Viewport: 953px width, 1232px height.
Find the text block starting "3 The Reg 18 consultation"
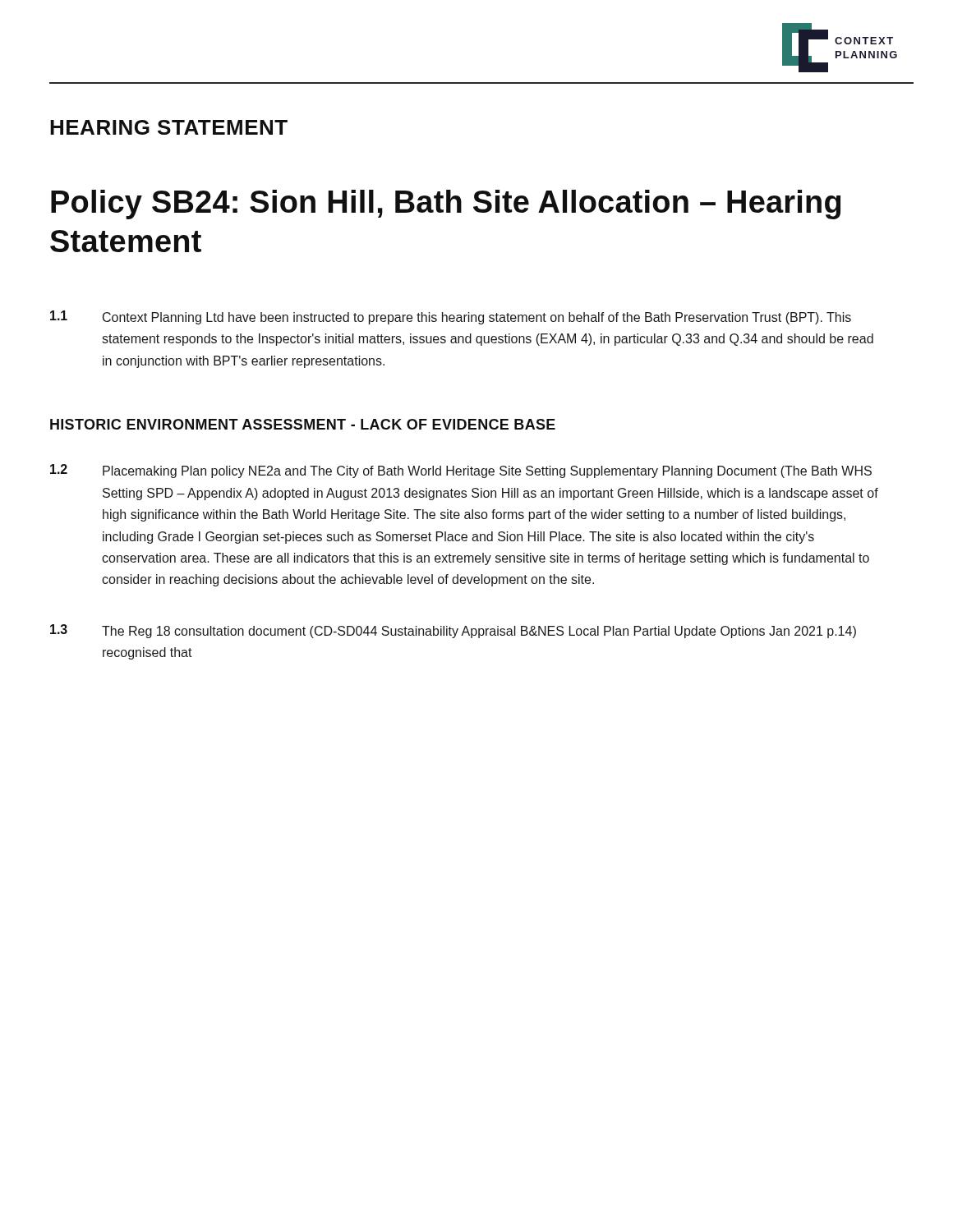[x=468, y=642]
